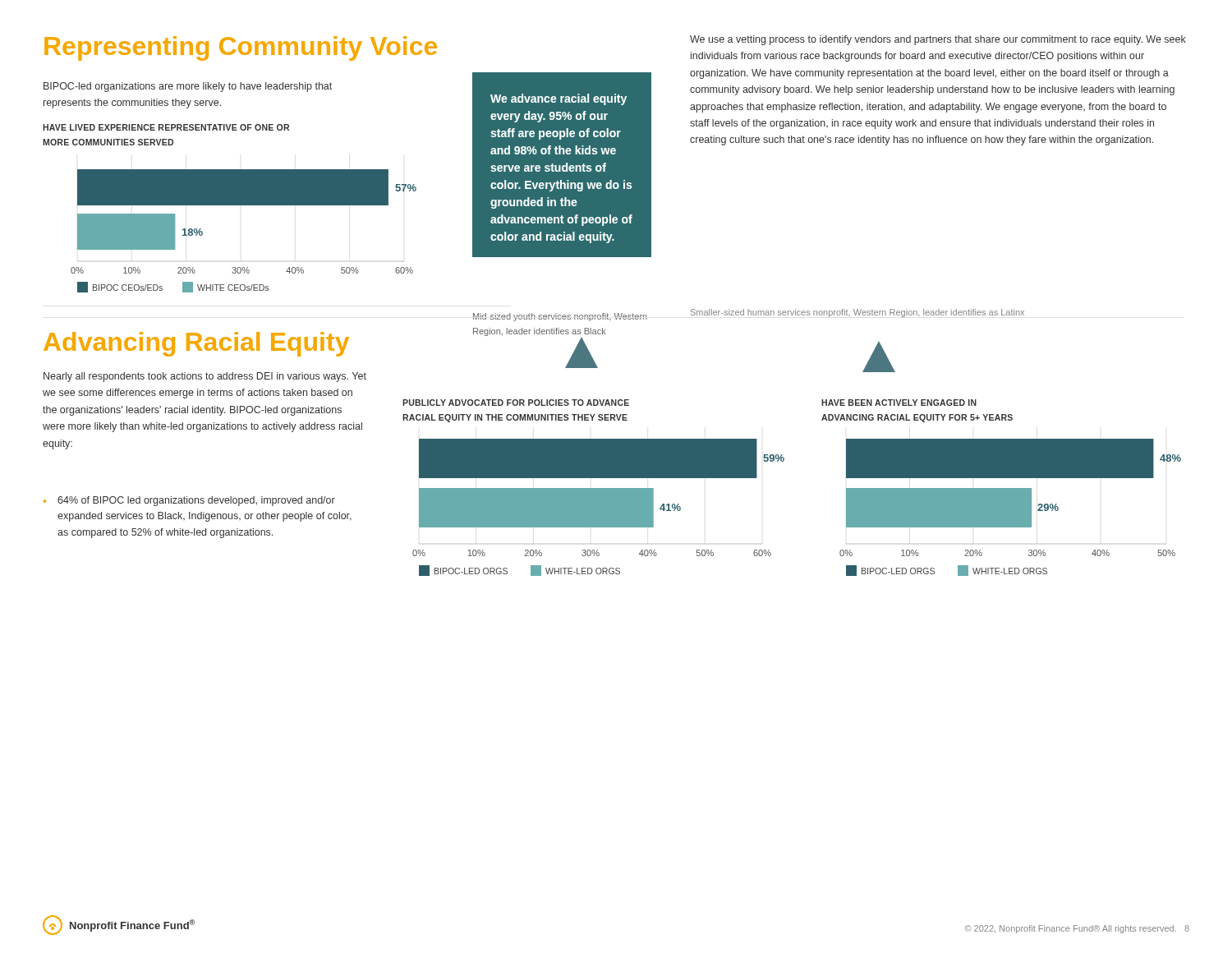Image resolution: width=1232 pixels, height=953 pixels.
Task: Locate the passage starting "Advancing Racial Equity"
Action: (x=196, y=342)
